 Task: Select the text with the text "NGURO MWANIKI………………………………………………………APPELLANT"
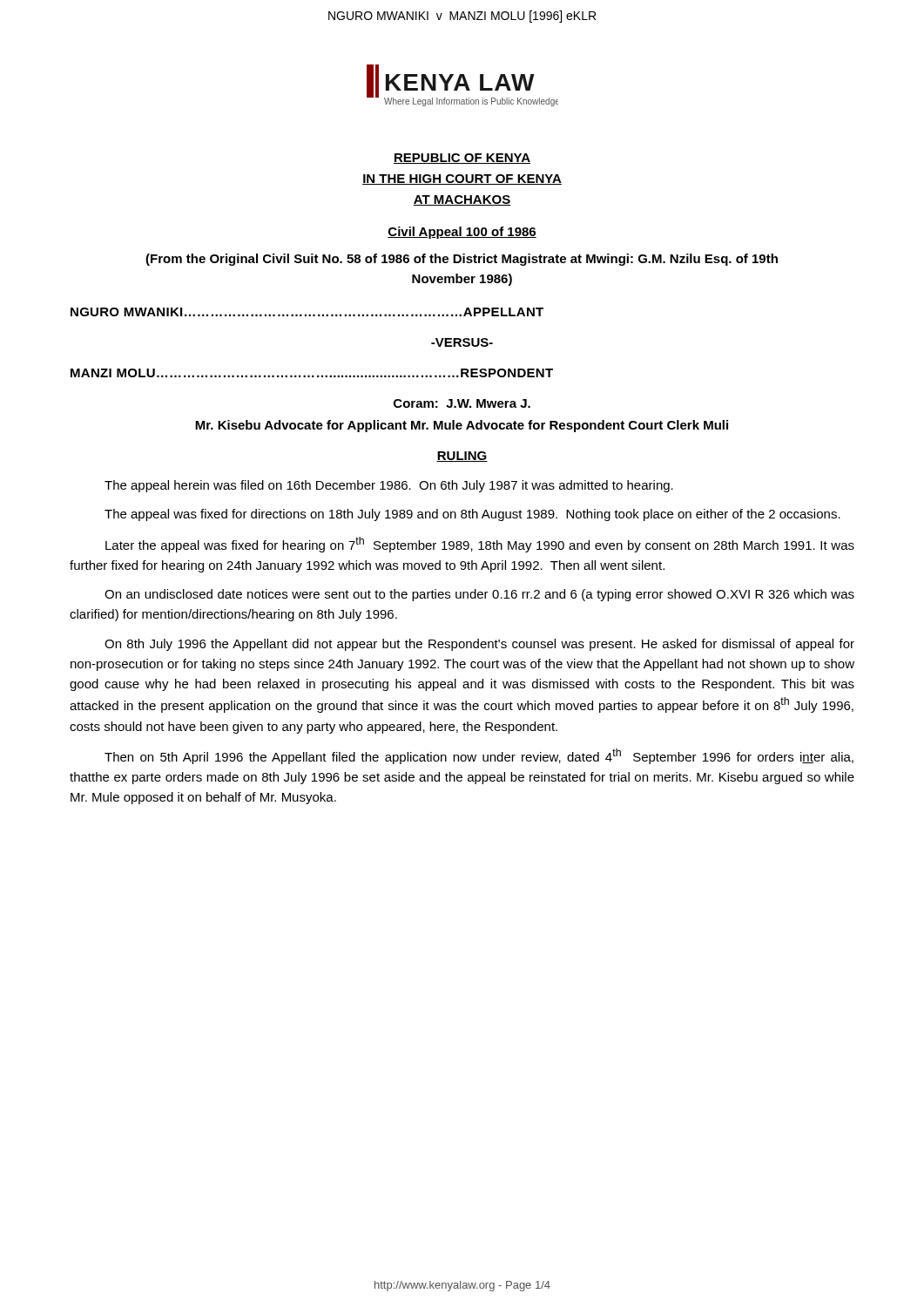[x=307, y=312]
